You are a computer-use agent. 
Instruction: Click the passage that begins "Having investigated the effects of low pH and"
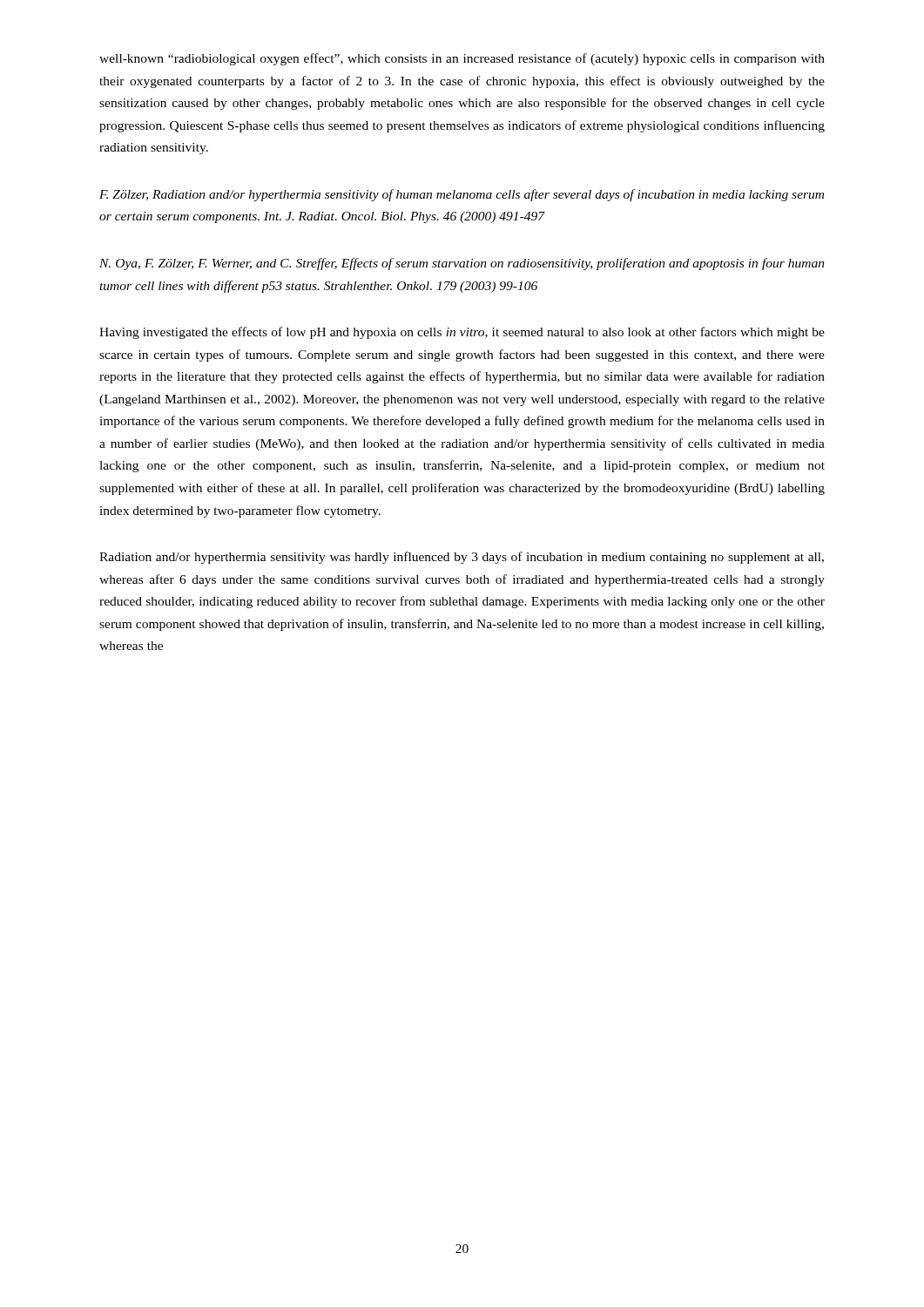pos(462,421)
